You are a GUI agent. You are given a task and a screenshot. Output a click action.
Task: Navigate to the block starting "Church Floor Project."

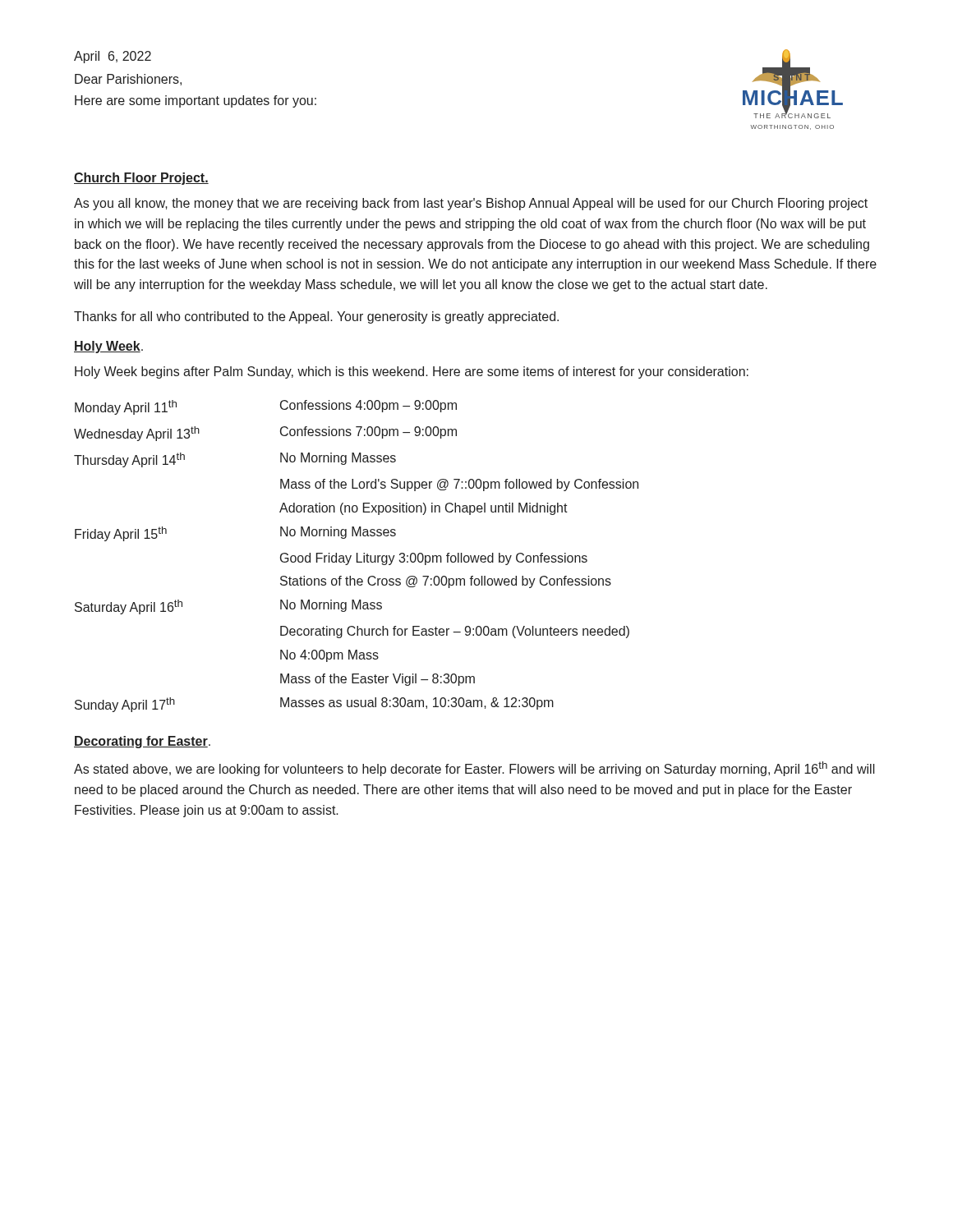coord(141,178)
